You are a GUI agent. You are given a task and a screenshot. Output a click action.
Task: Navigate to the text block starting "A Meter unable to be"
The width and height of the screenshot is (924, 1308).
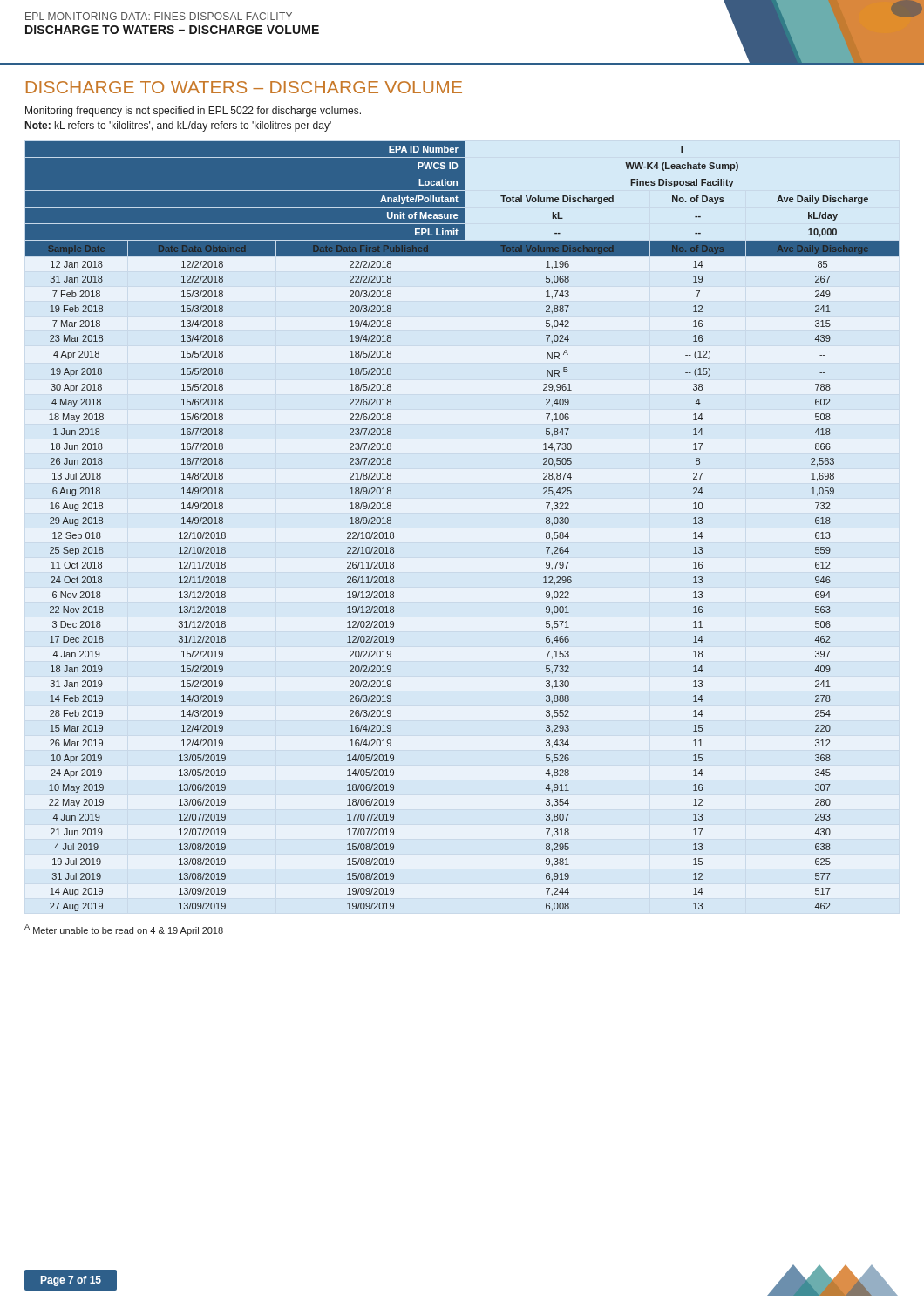(124, 929)
